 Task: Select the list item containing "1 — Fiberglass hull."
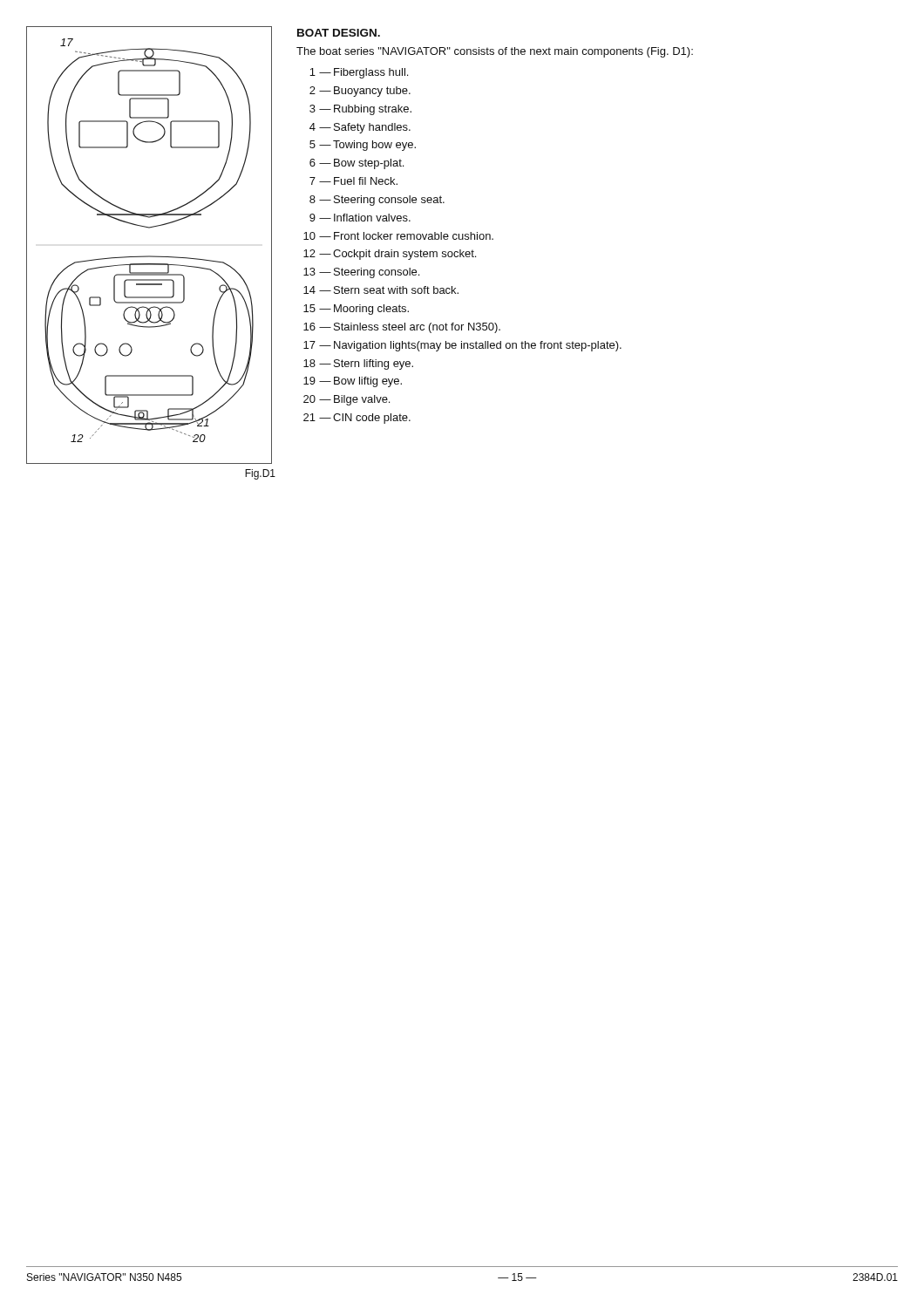pyautogui.click(x=359, y=73)
